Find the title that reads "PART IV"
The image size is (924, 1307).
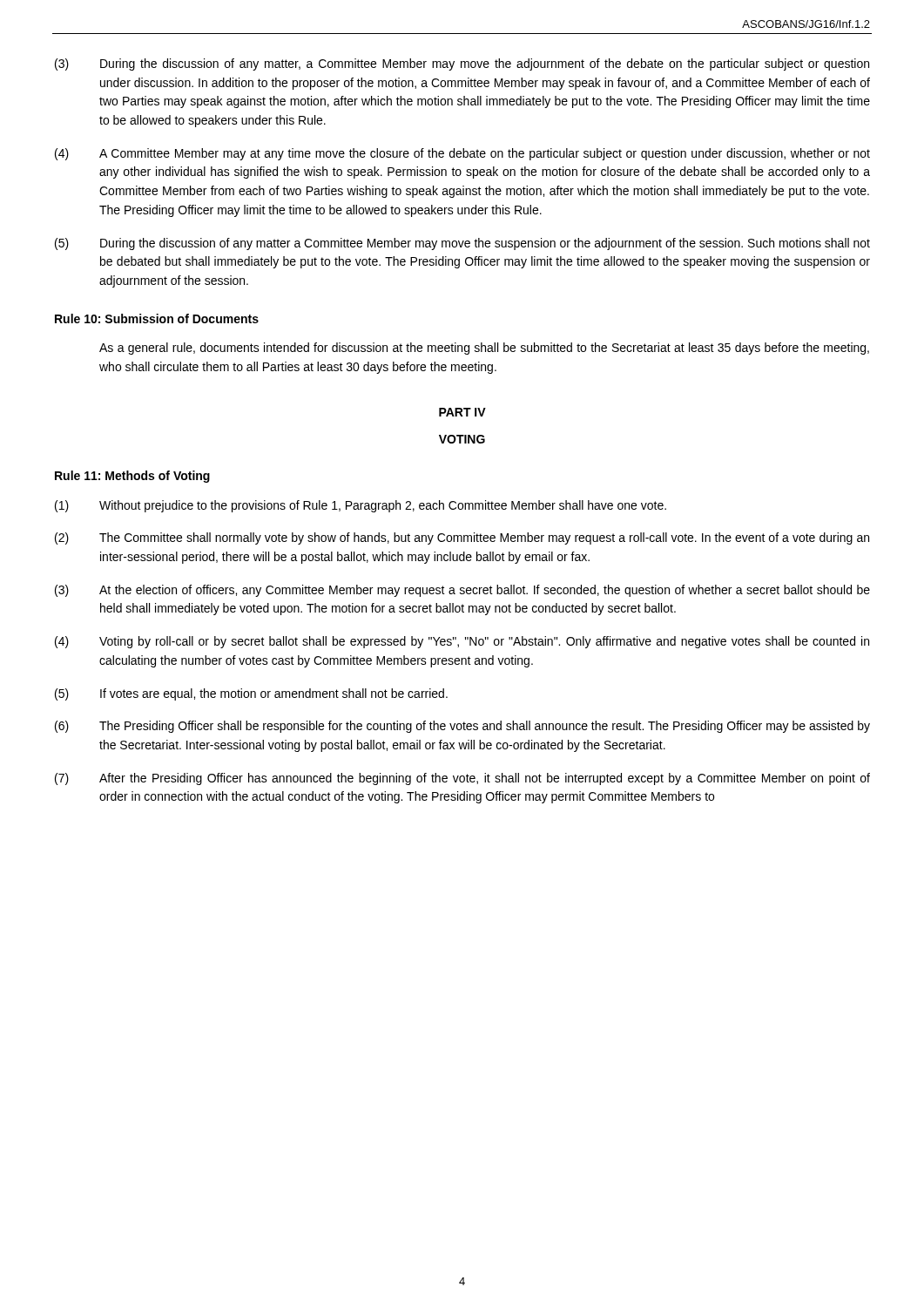(x=462, y=412)
